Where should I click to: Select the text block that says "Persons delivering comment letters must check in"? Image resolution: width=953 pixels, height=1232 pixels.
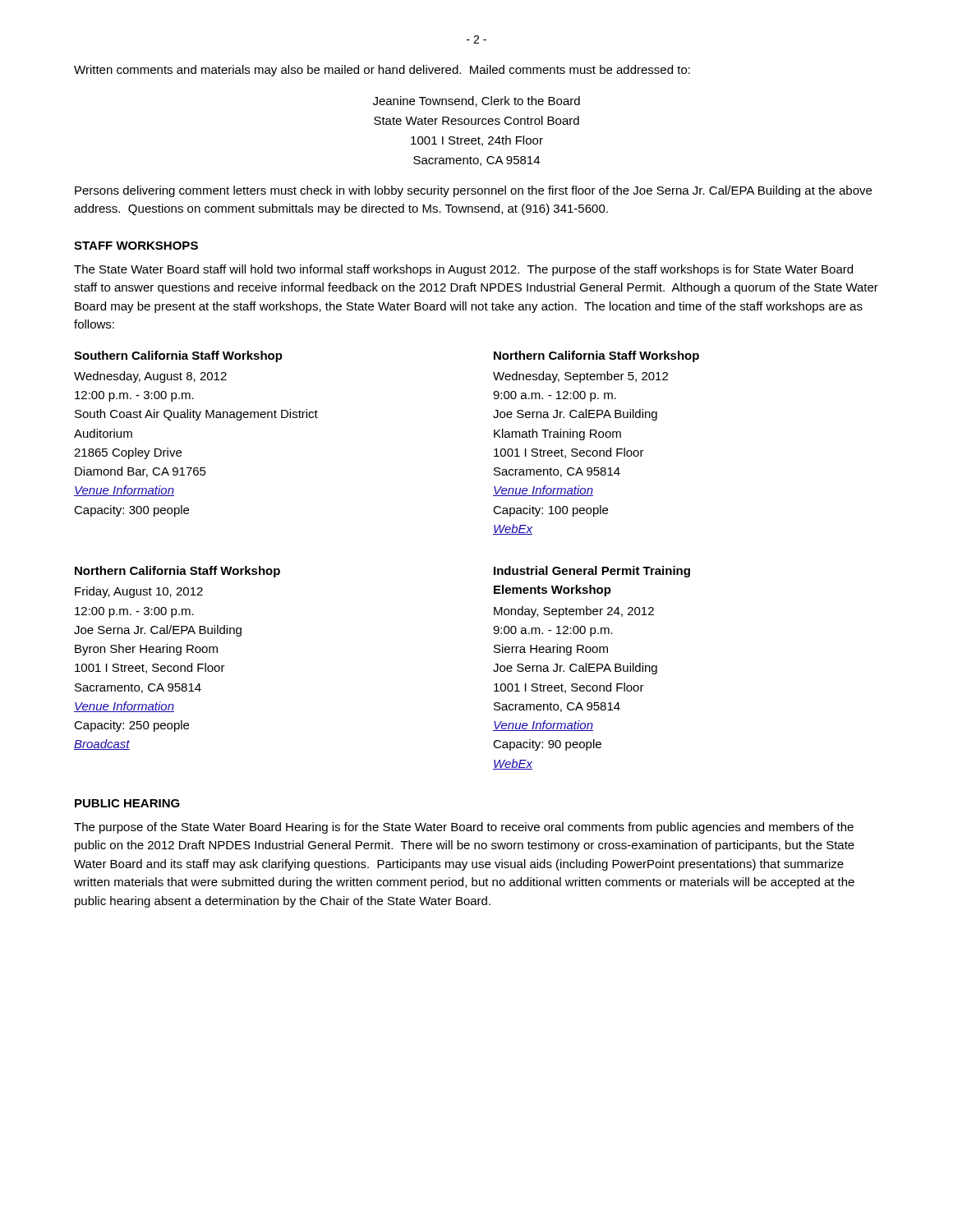pos(473,199)
